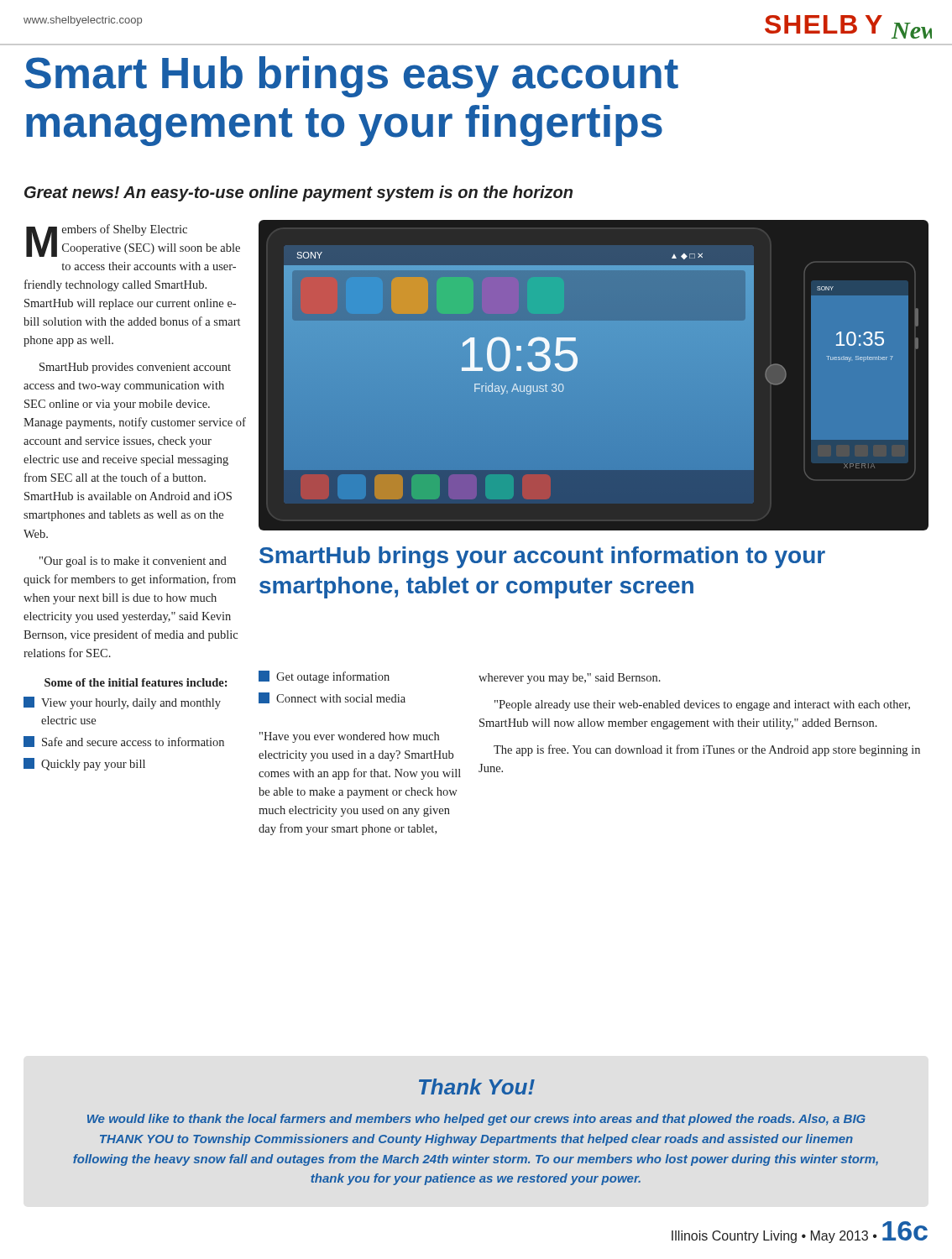952x1259 pixels.
Task: Locate the text block with the text "Thank You! We would like"
Action: [x=476, y=1132]
